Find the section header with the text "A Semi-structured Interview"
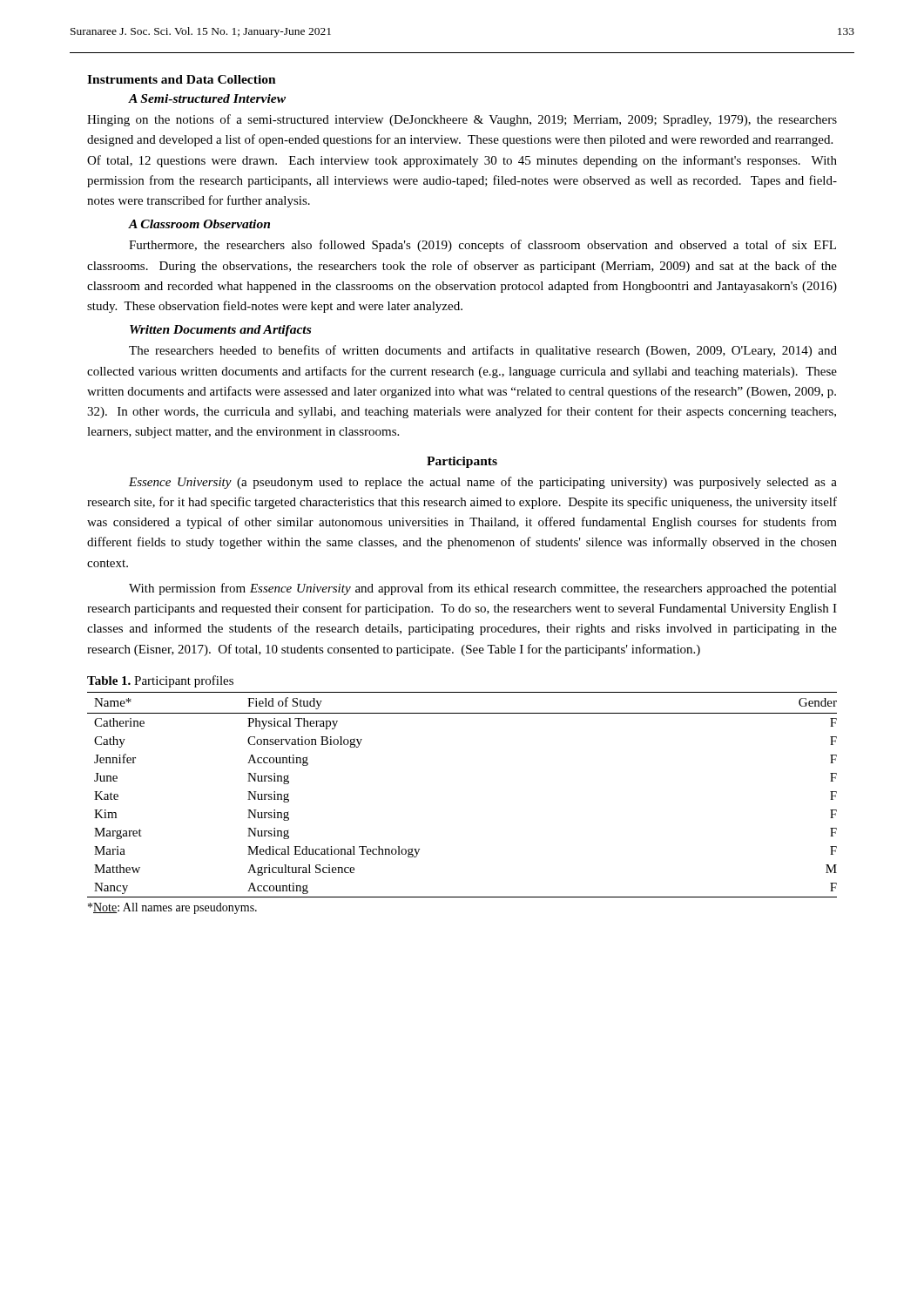 207,98
